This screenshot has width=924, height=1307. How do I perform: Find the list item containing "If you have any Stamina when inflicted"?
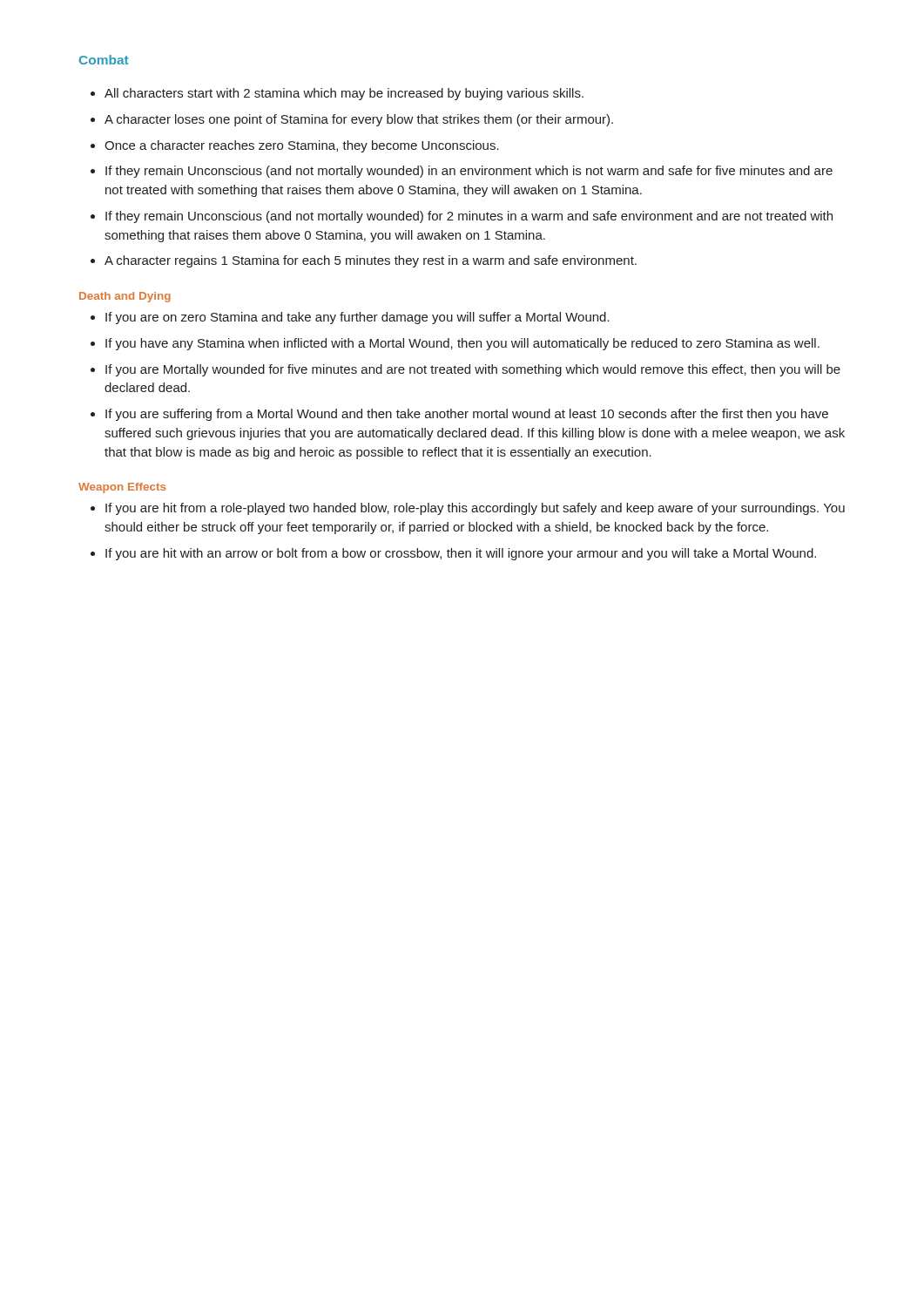pyautogui.click(x=475, y=343)
